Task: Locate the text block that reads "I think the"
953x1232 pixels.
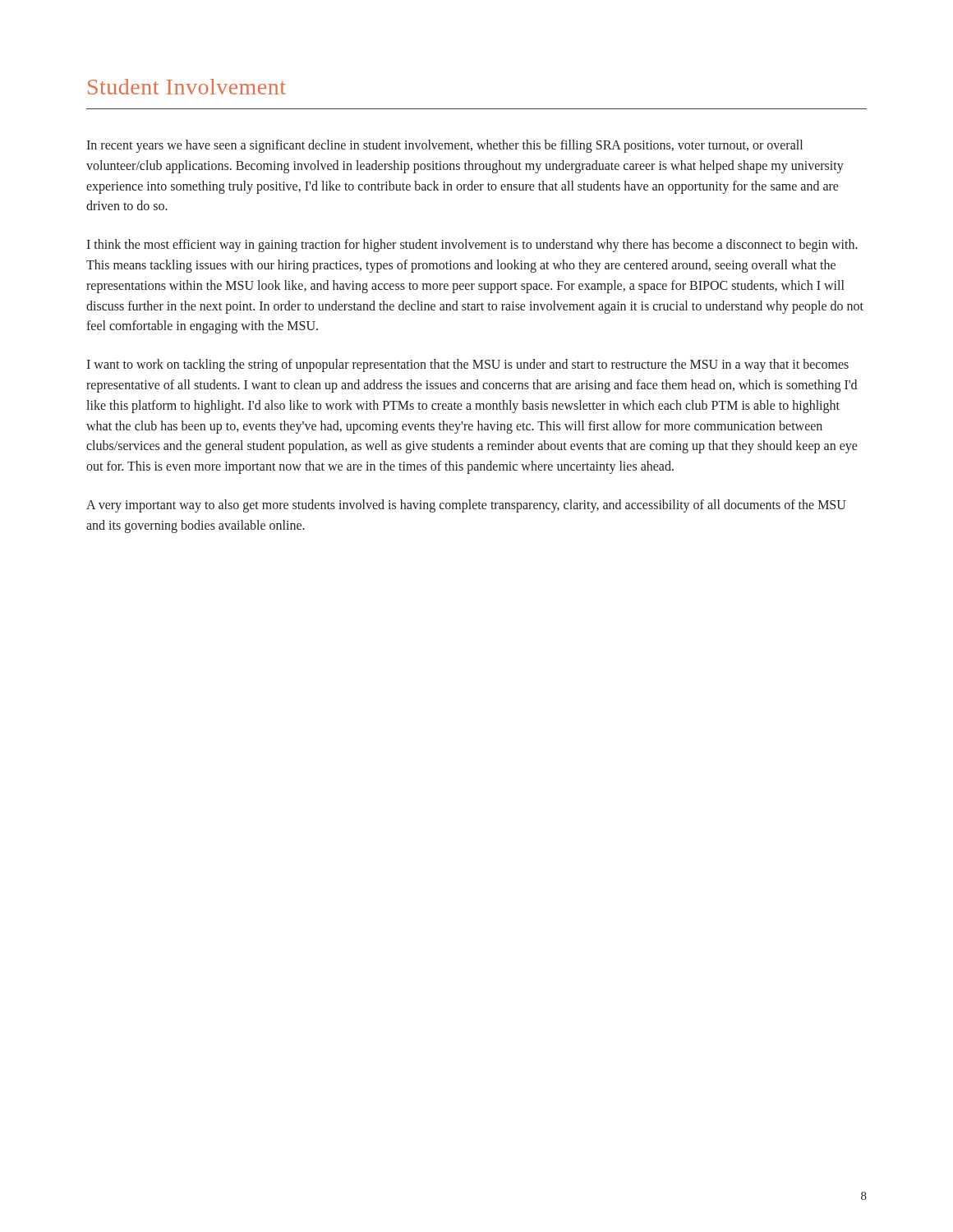Action: coord(476,286)
